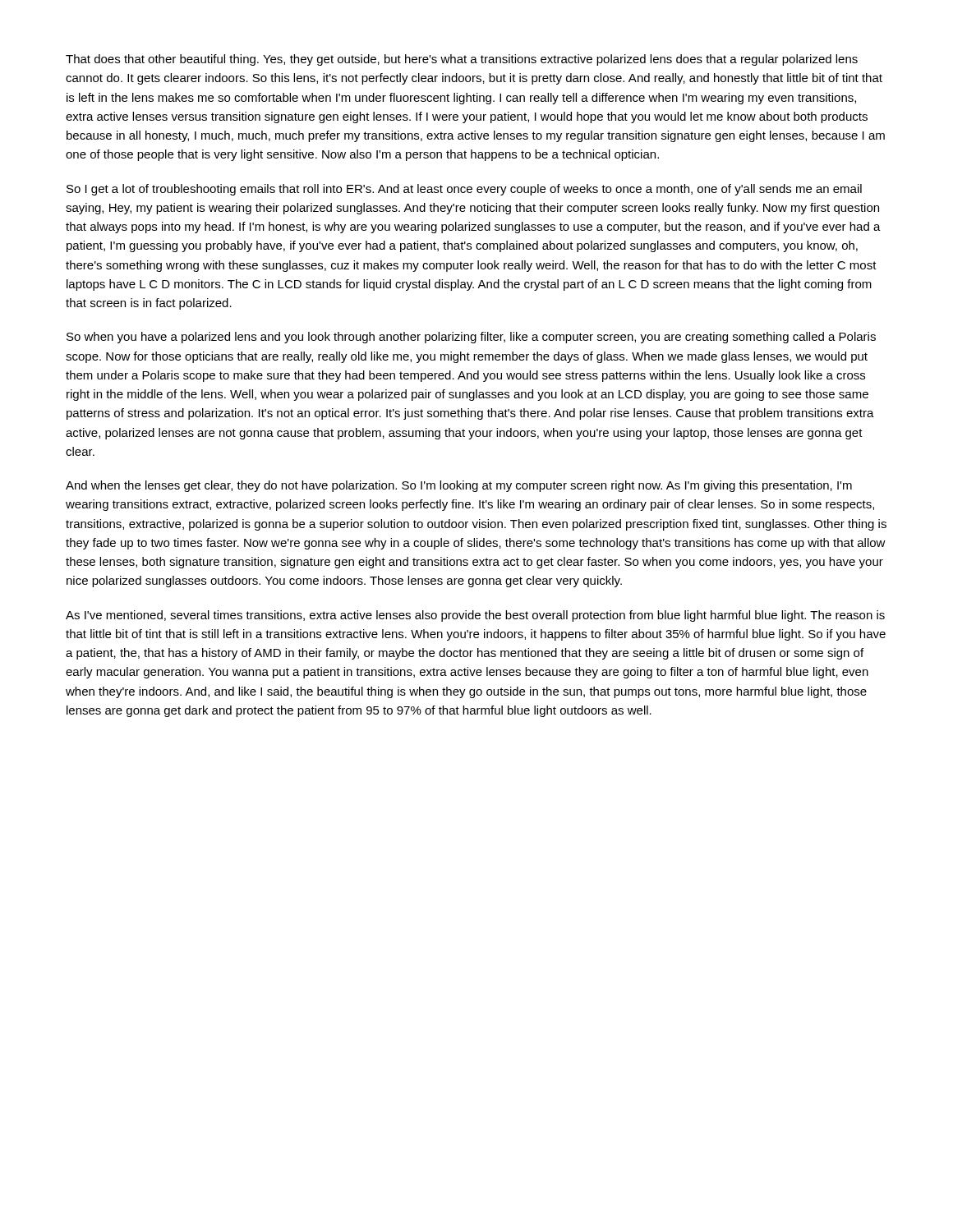Select the text block containing "So I get a lot of"
953x1232 pixels.
coord(473,245)
